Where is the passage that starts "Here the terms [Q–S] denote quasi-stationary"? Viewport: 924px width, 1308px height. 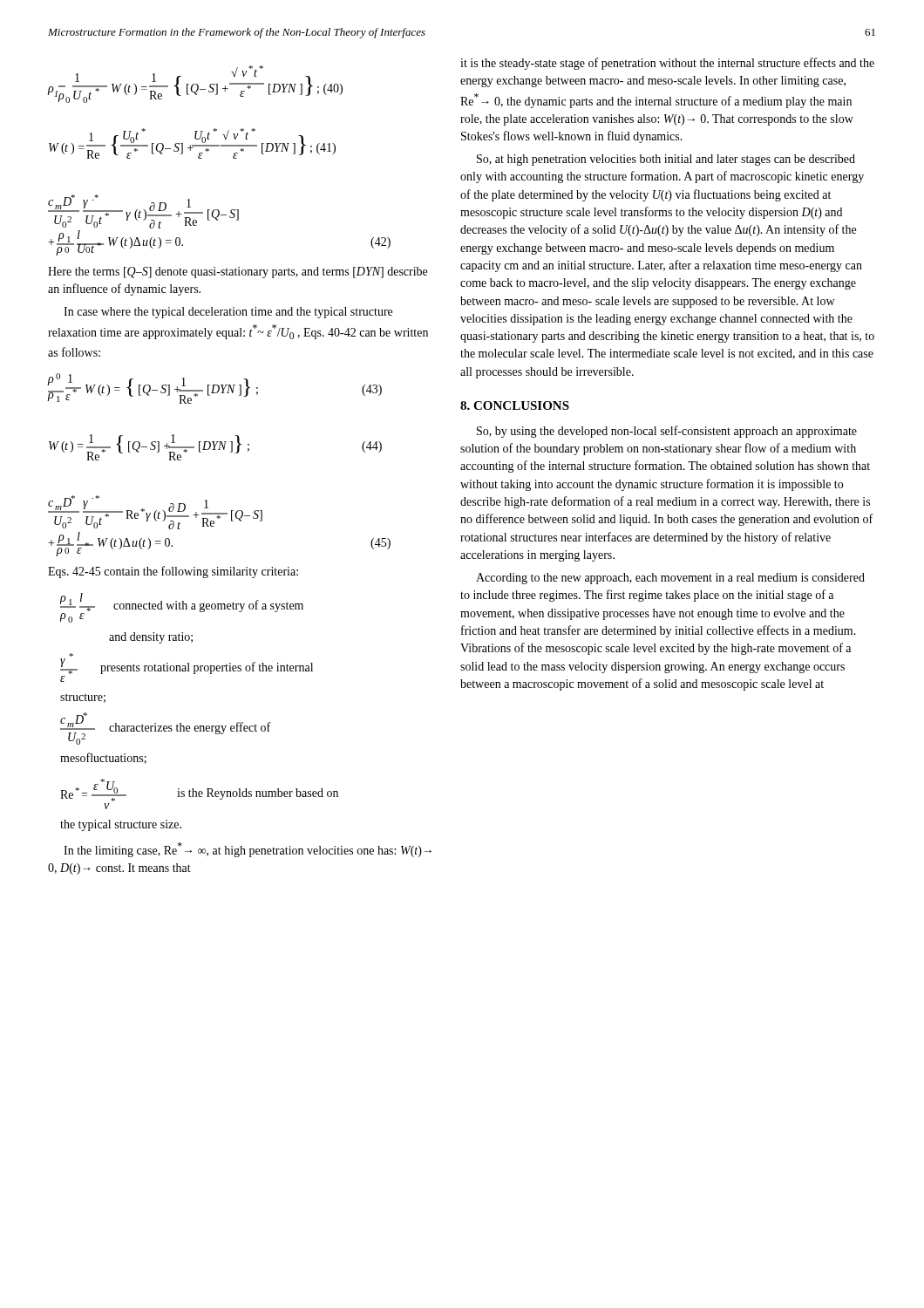click(238, 280)
